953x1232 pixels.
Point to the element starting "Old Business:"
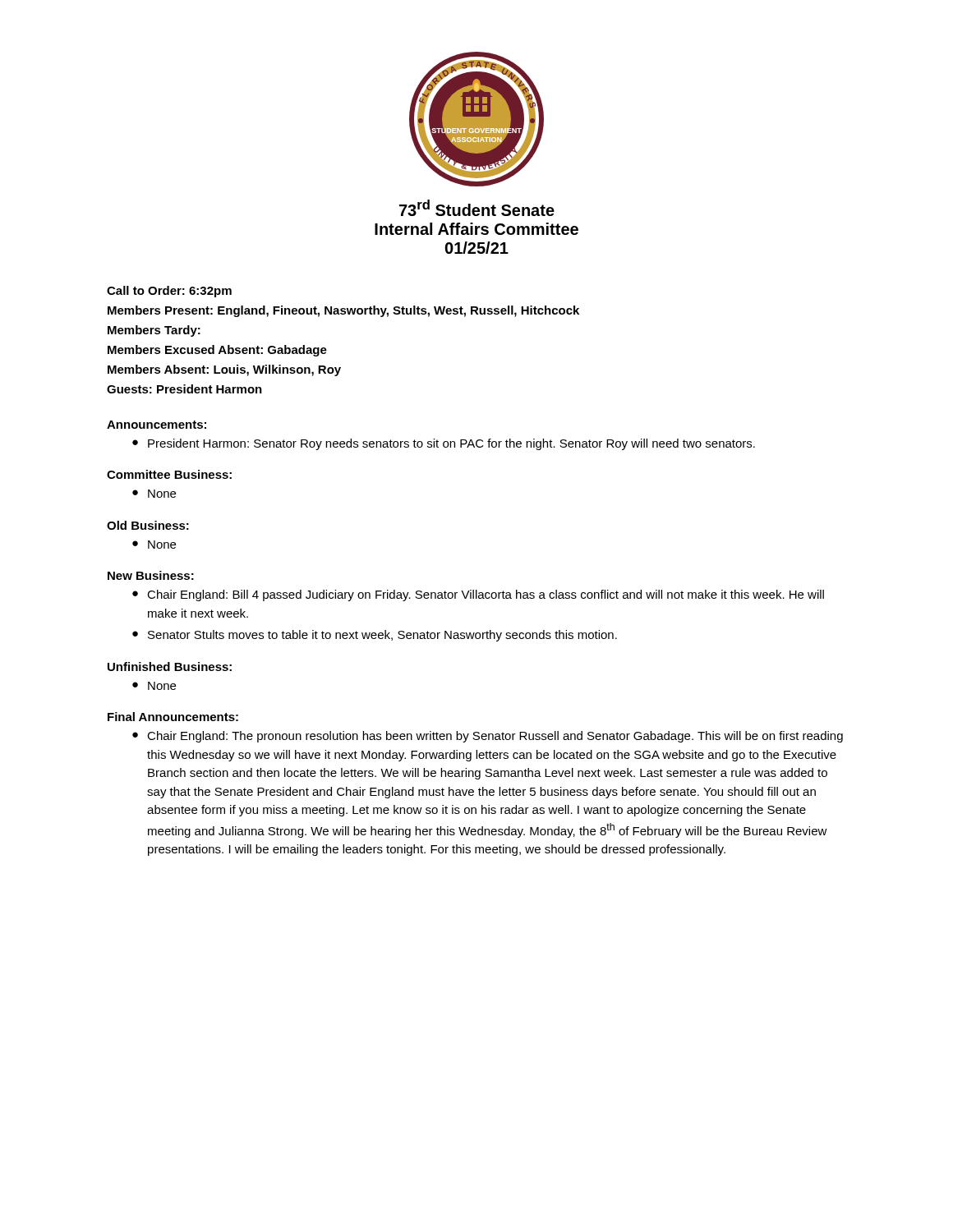(148, 525)
